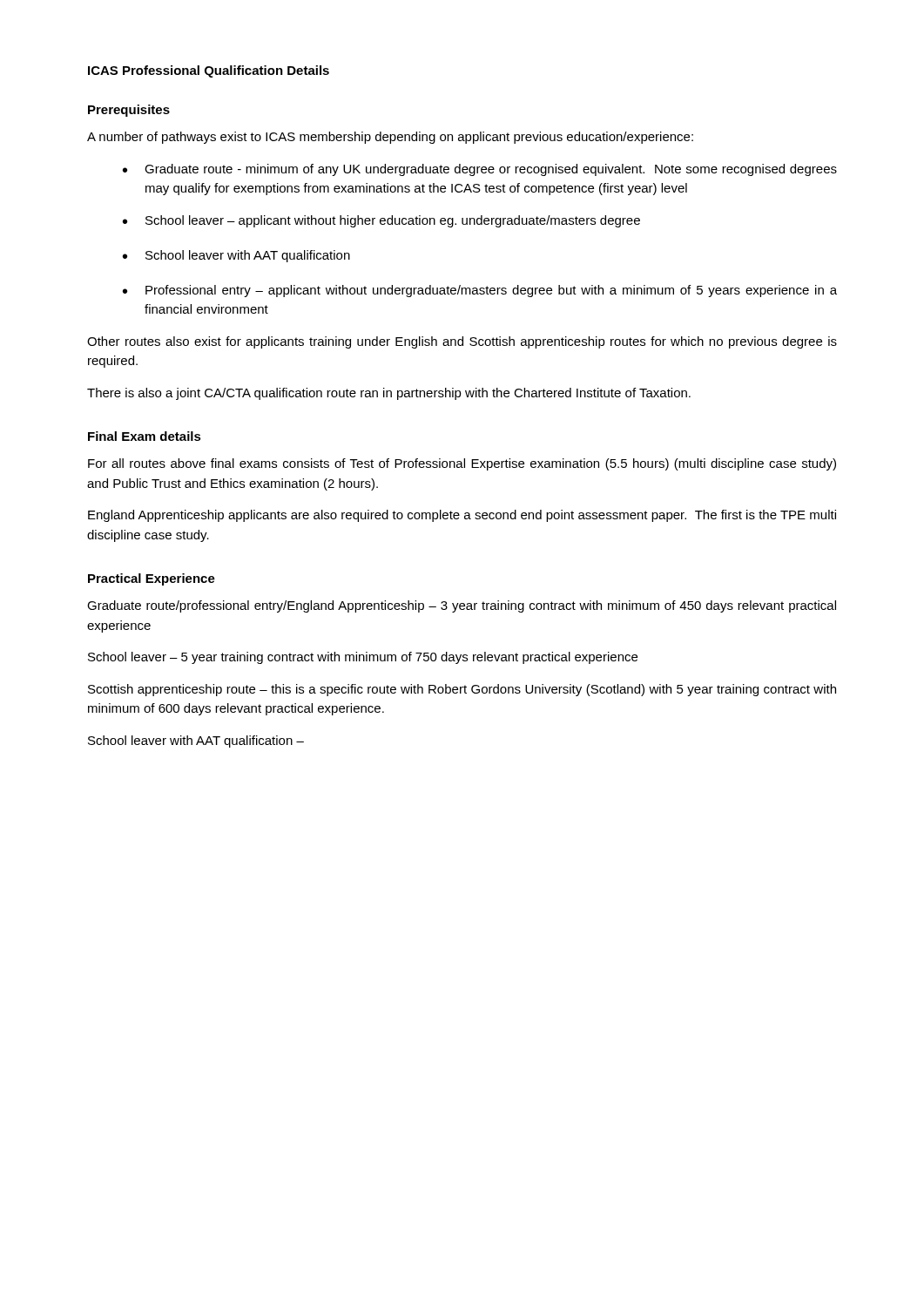Find the block starting "There is also a joint CA/CTA qualification route"
924x1307 pixels.
(389, 392)
